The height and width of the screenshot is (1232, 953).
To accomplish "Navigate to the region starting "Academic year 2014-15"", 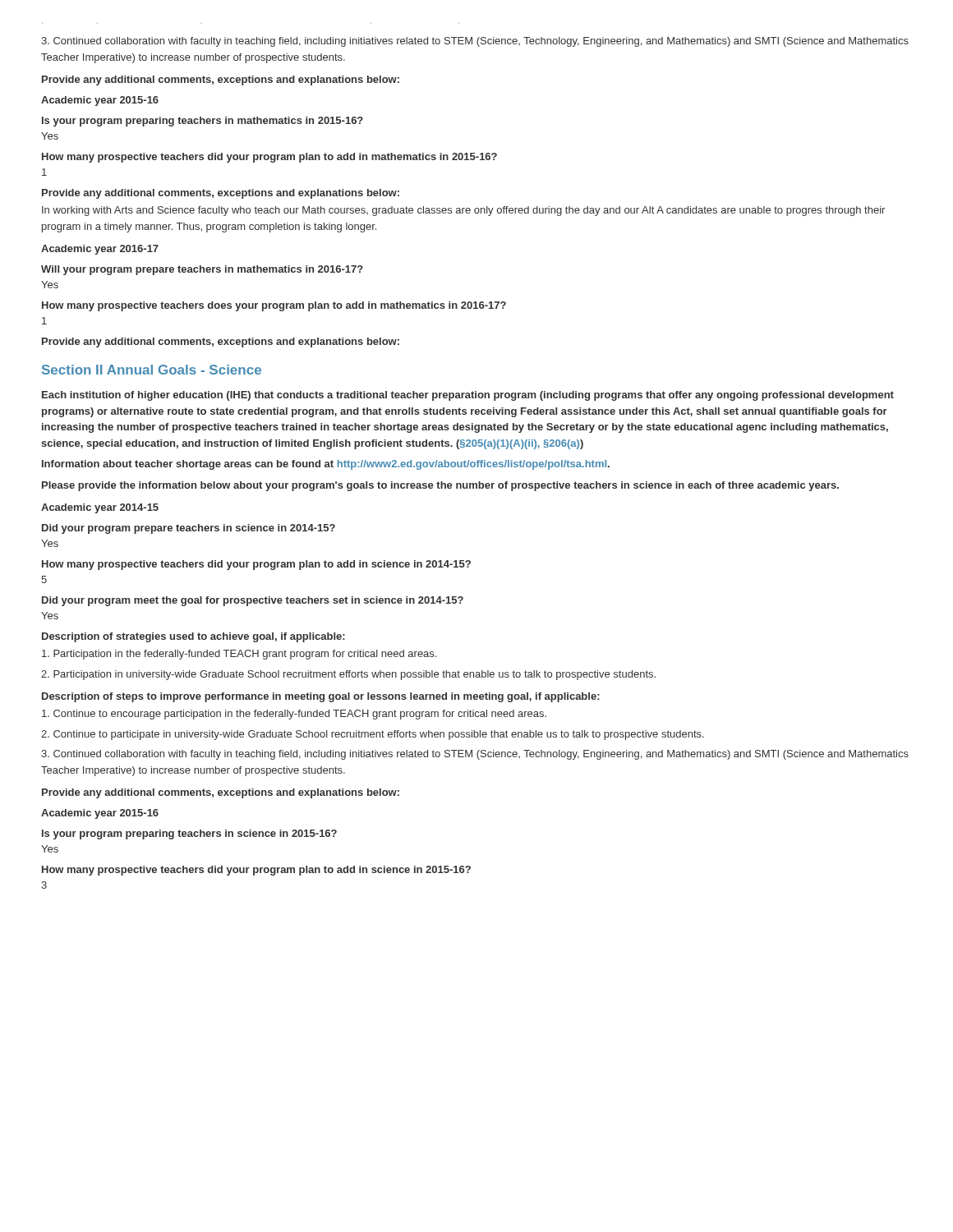I will [100, 507].
